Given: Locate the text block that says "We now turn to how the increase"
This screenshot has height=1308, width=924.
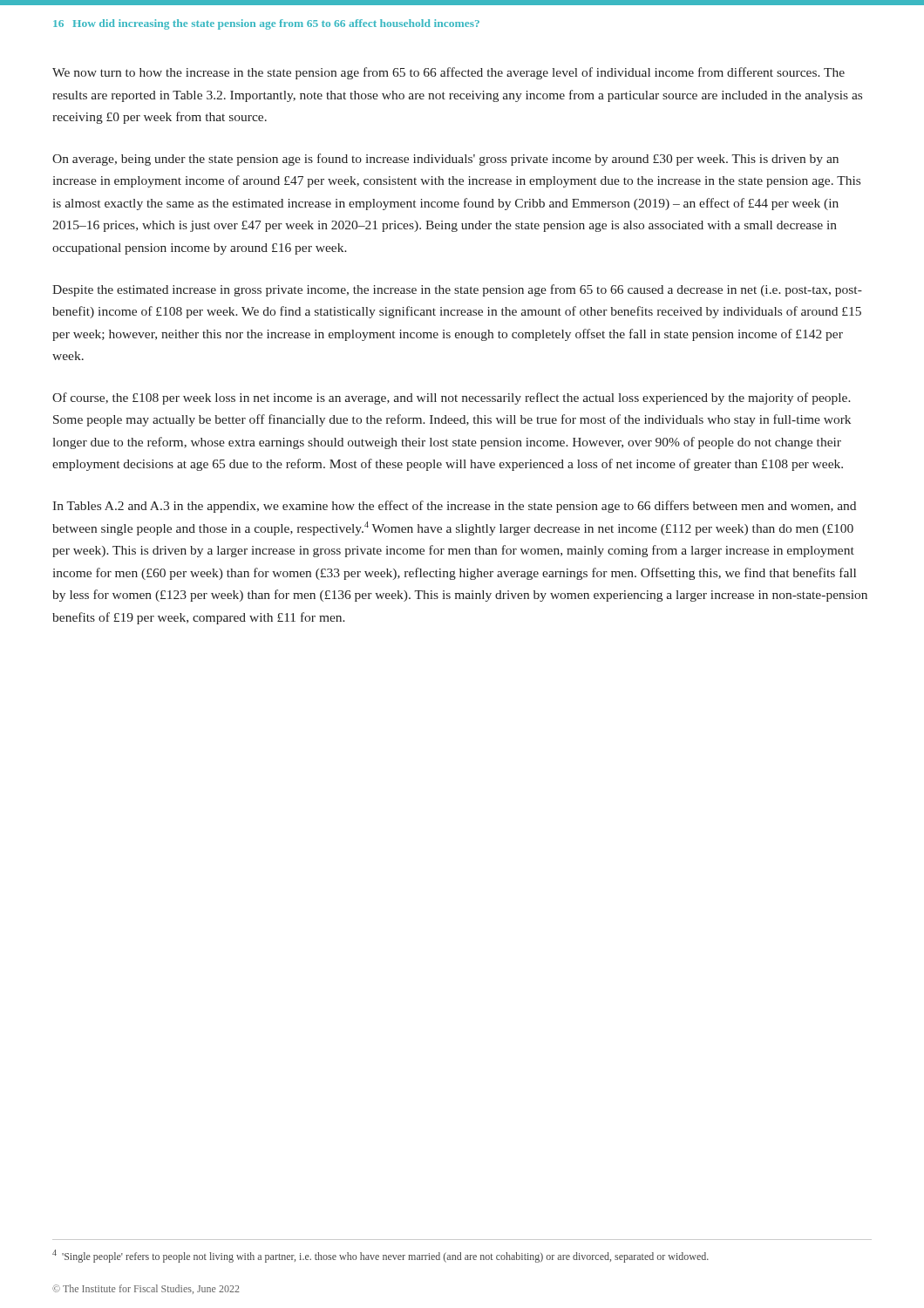Looking at the screenshot, I should click(x=458, y=94).
